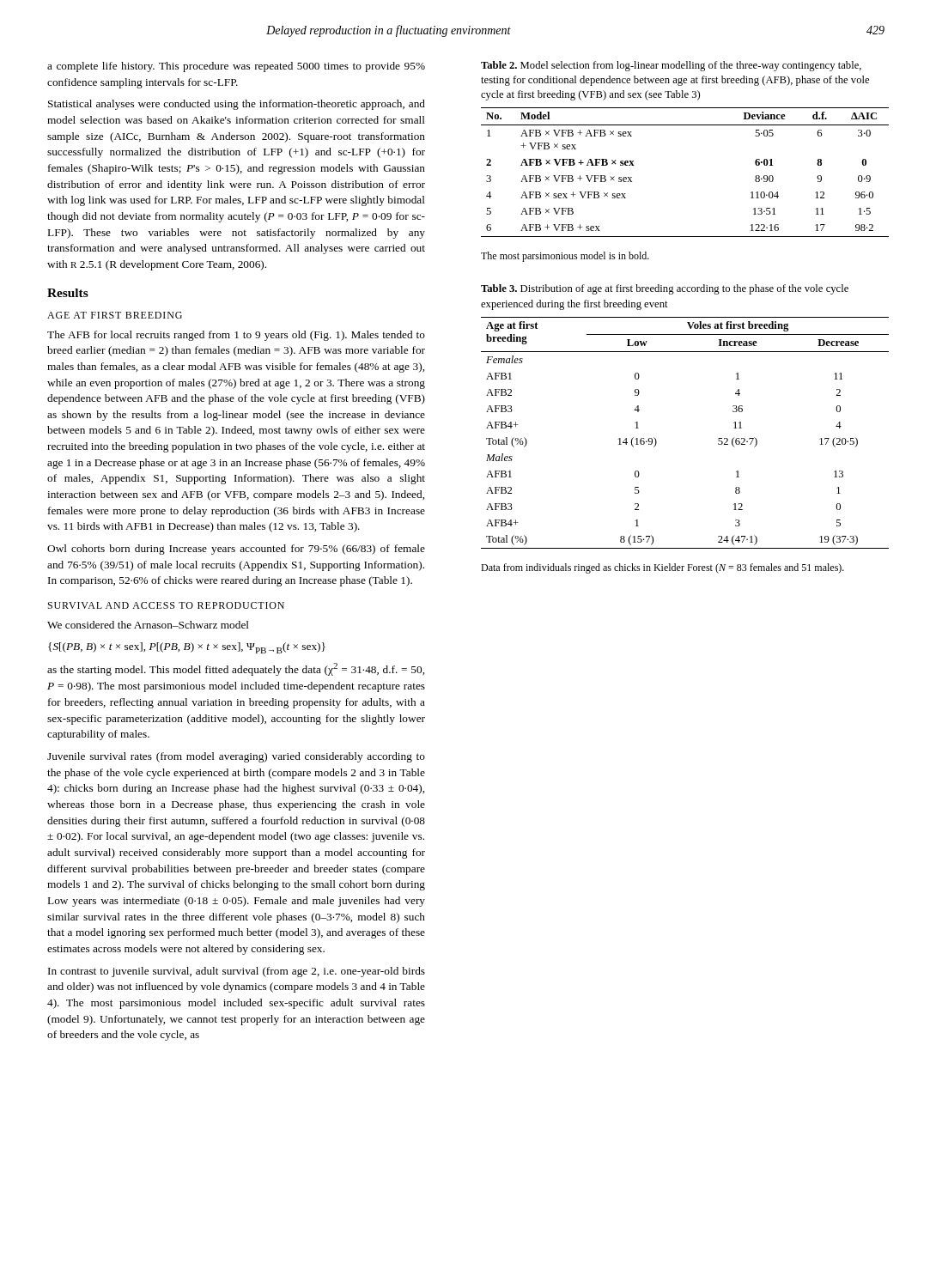Locate the passage starting "Survival and Access to"
936x1288 pixels.
tap(166, 605)
